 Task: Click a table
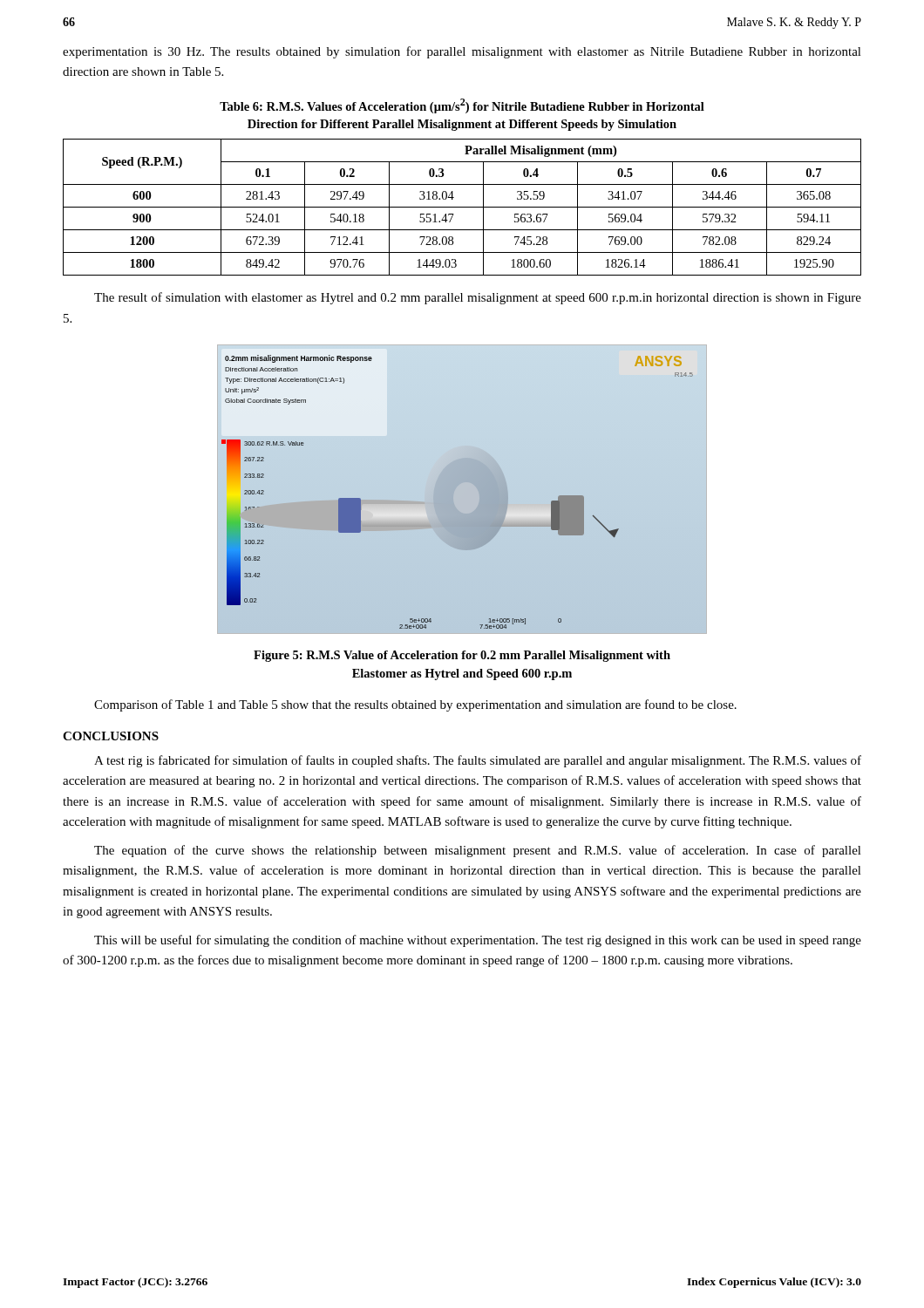[x=462, y=207]
